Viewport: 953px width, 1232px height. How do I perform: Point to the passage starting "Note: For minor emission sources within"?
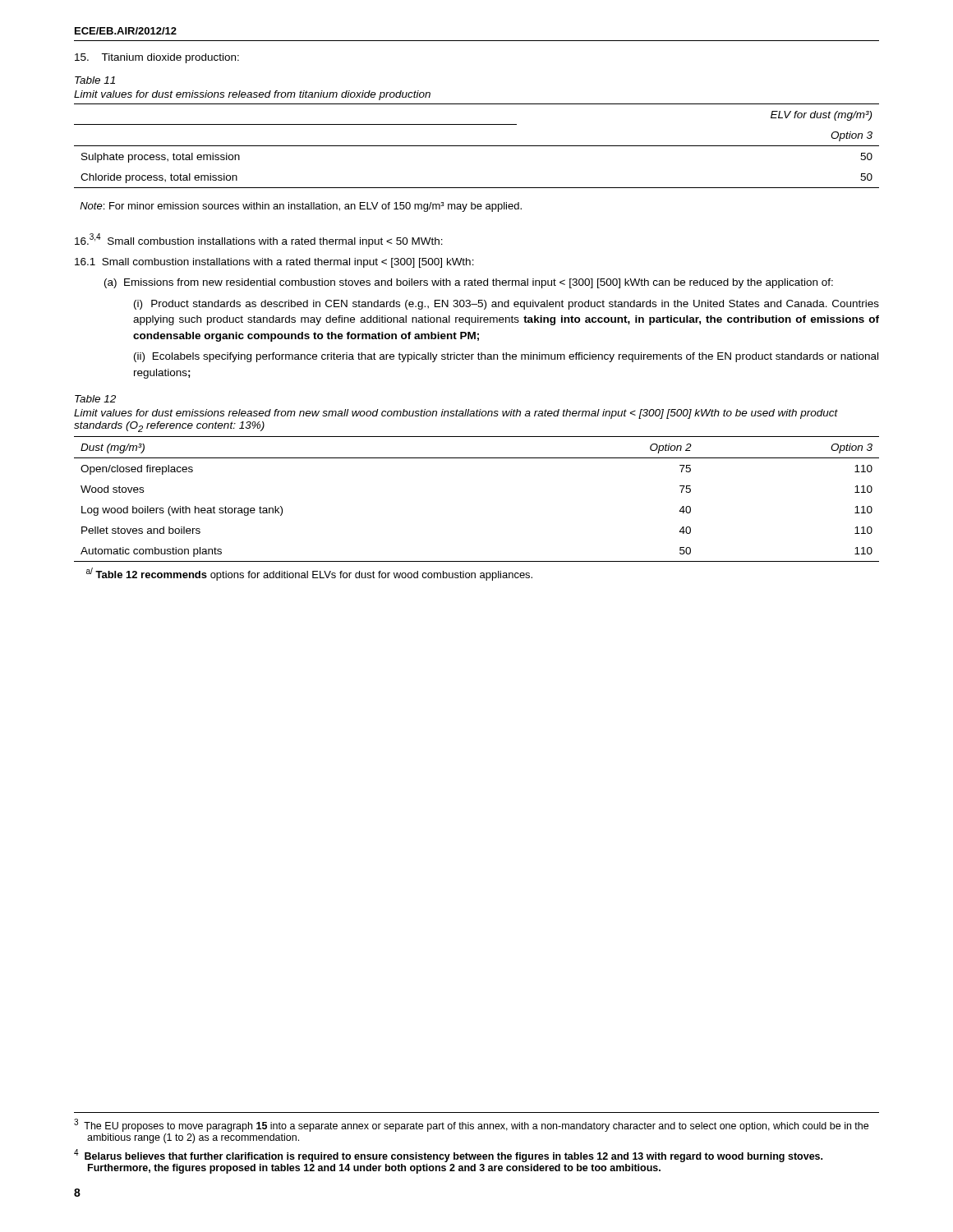coord(298,205)
